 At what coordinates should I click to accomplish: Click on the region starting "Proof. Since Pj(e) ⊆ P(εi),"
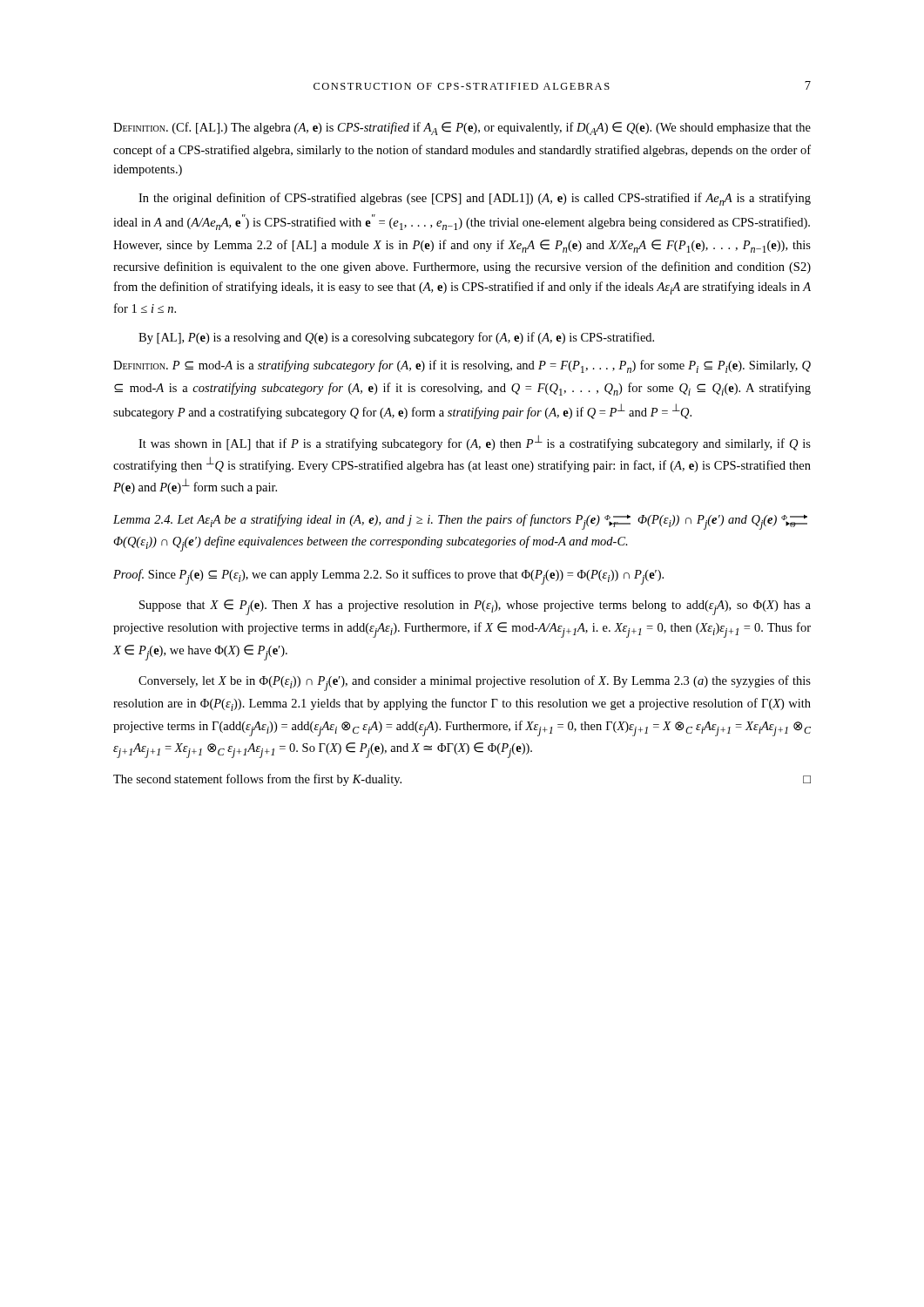click(389, 576)
